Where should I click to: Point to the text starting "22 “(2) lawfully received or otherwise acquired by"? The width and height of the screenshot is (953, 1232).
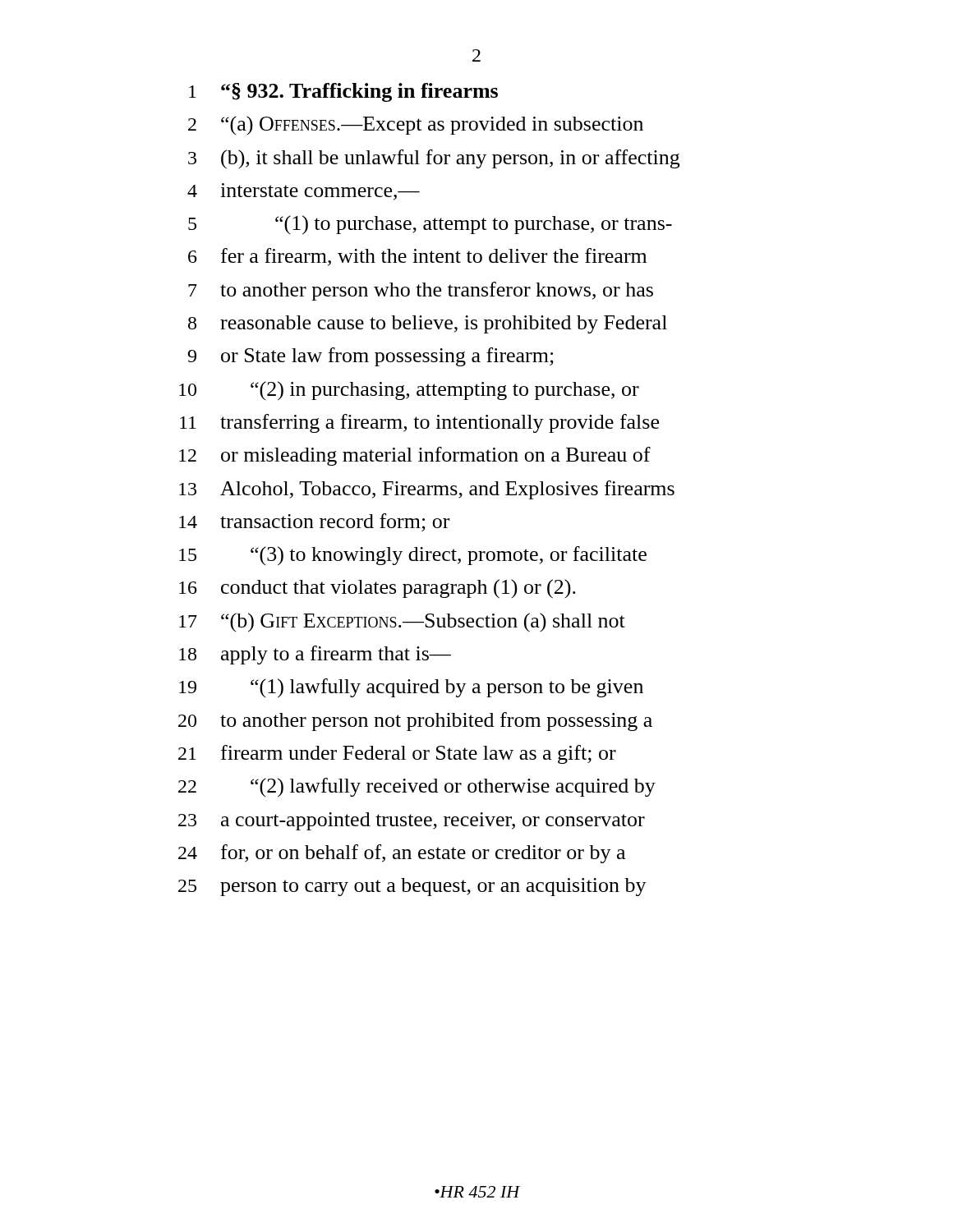tap(497, 836)
